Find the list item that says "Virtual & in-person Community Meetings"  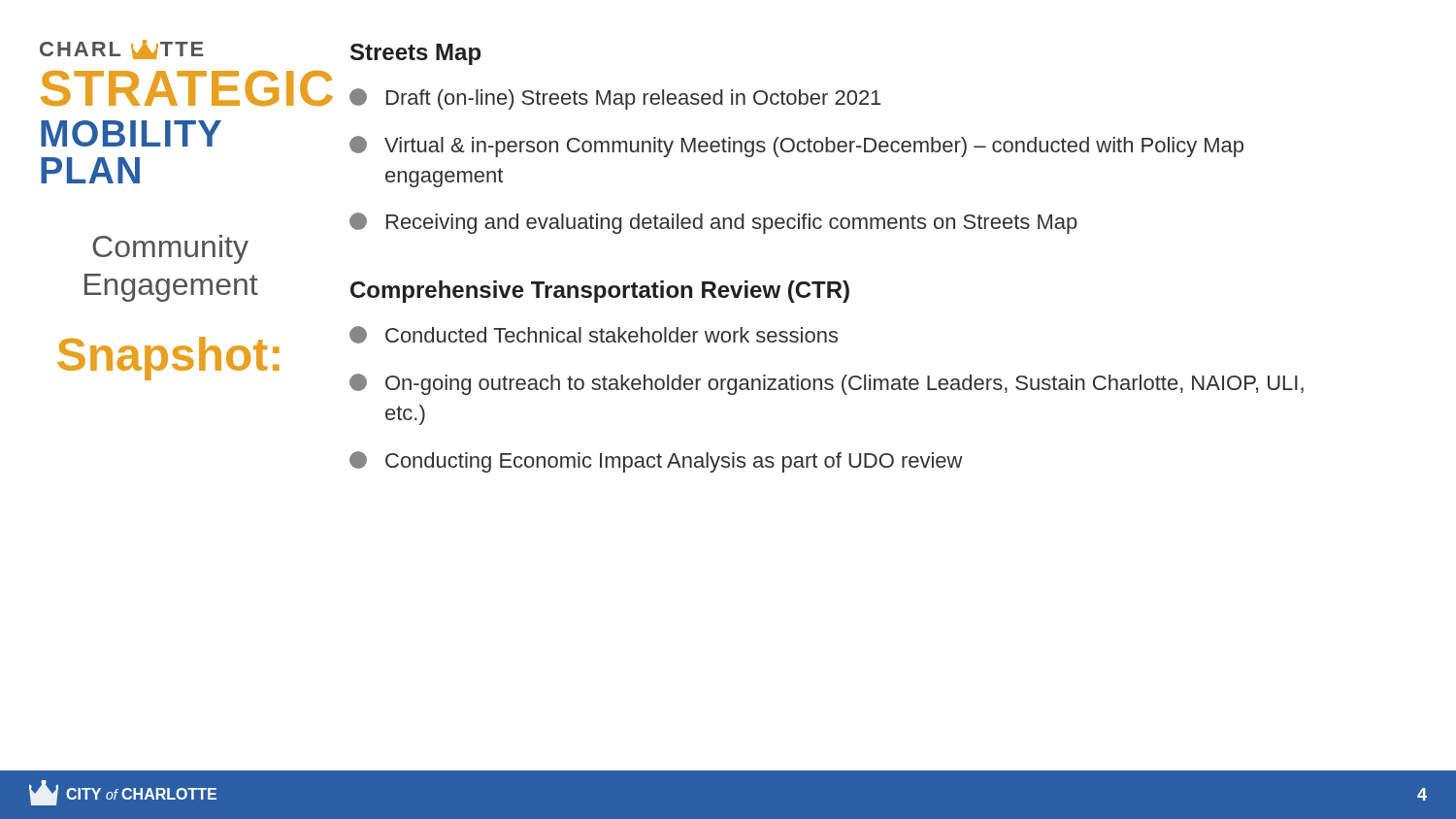click(849, 161)
